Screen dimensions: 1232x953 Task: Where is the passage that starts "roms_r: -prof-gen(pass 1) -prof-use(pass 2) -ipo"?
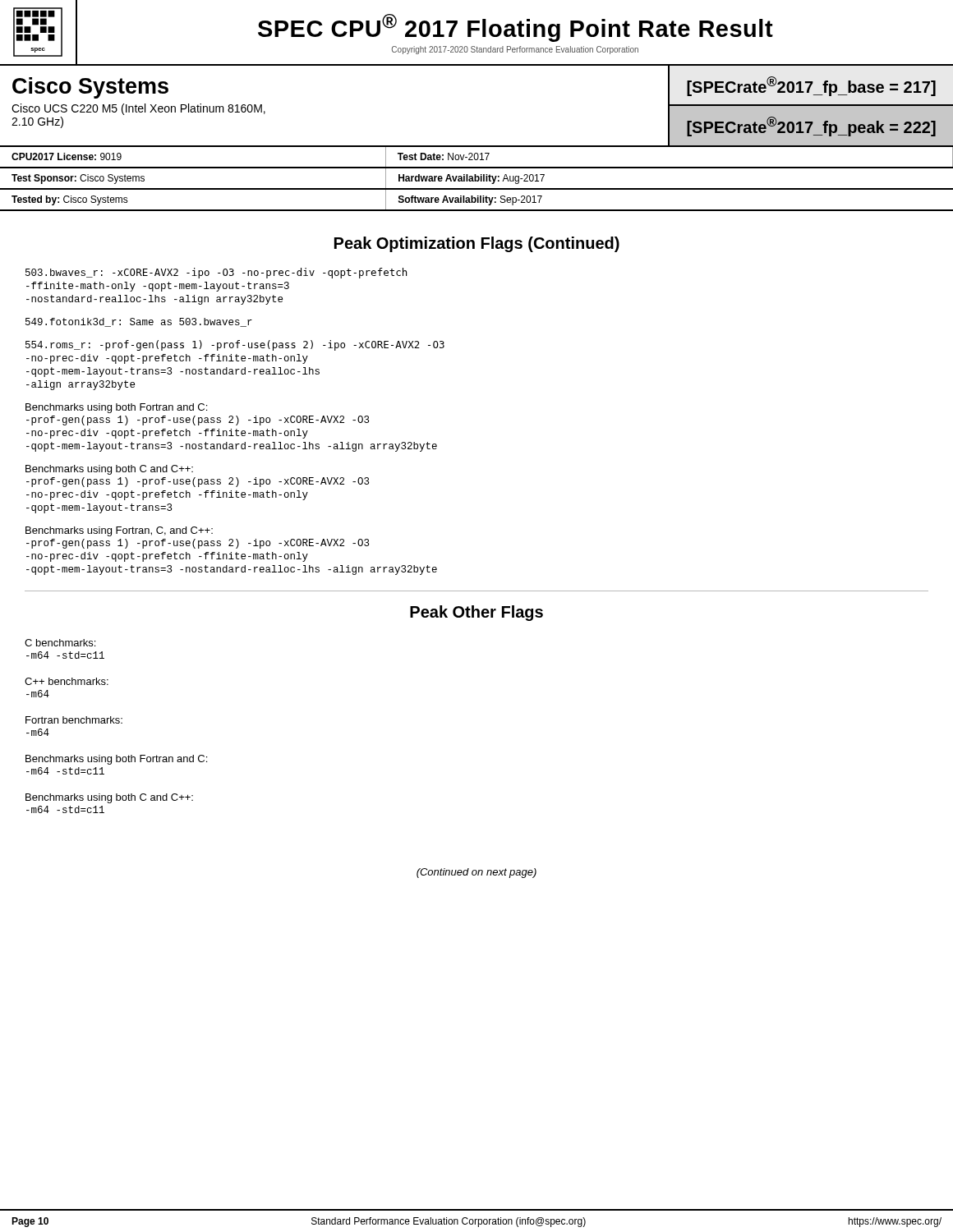pyautogui.click(x=235, y=365)
